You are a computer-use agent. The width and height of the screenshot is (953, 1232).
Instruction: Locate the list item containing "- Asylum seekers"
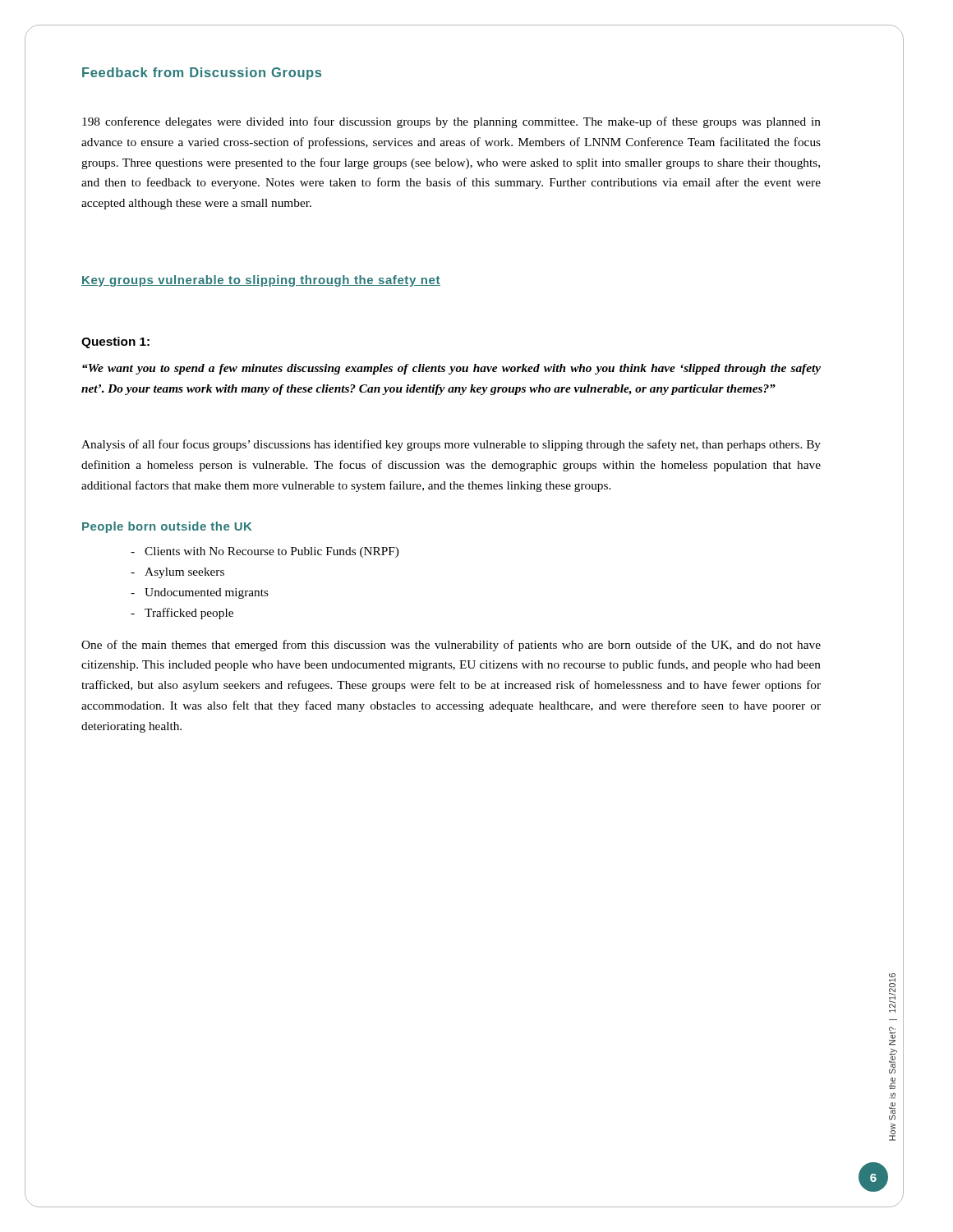[x=178, y=571]
